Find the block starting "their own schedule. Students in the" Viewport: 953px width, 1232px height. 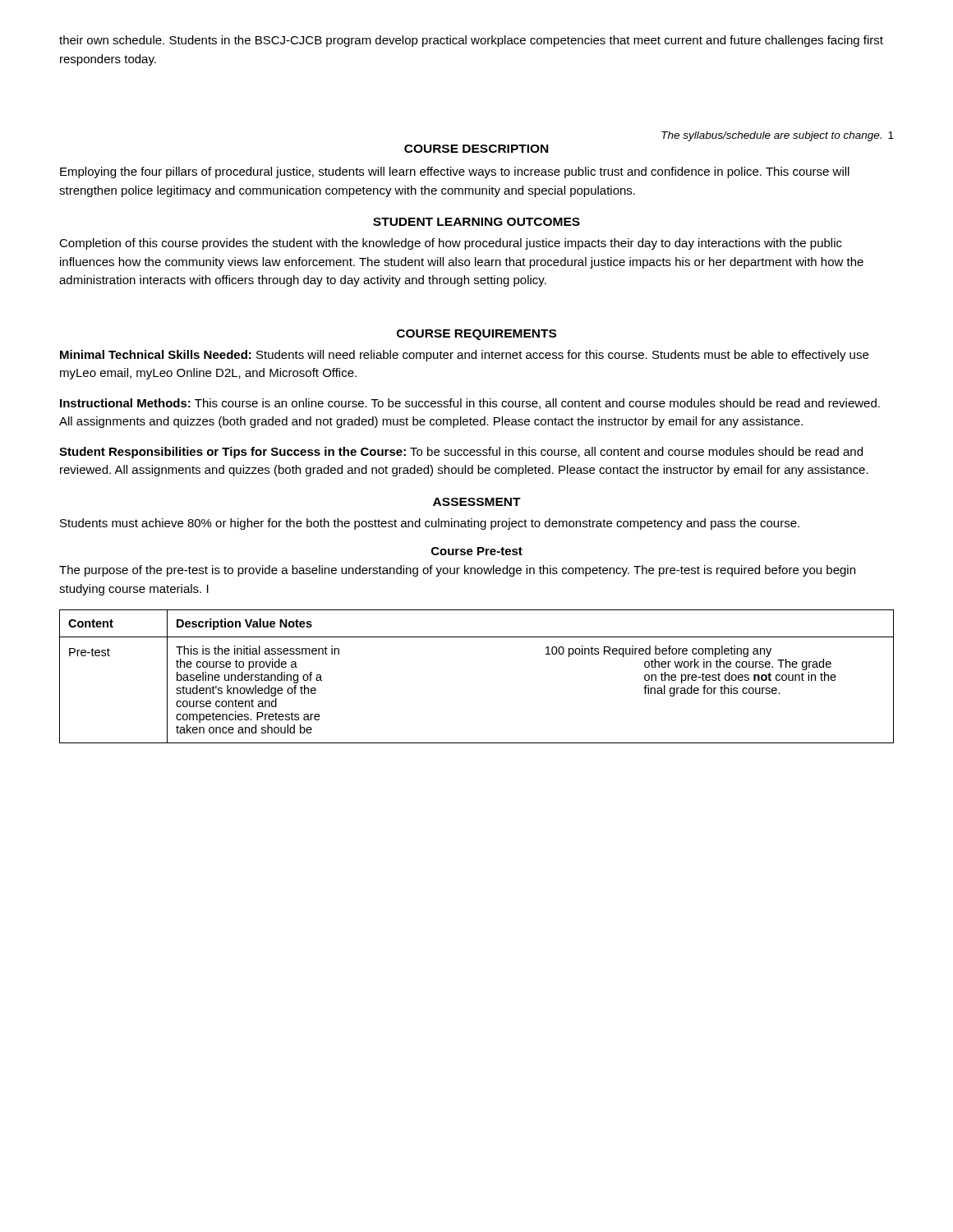point(471,49)
